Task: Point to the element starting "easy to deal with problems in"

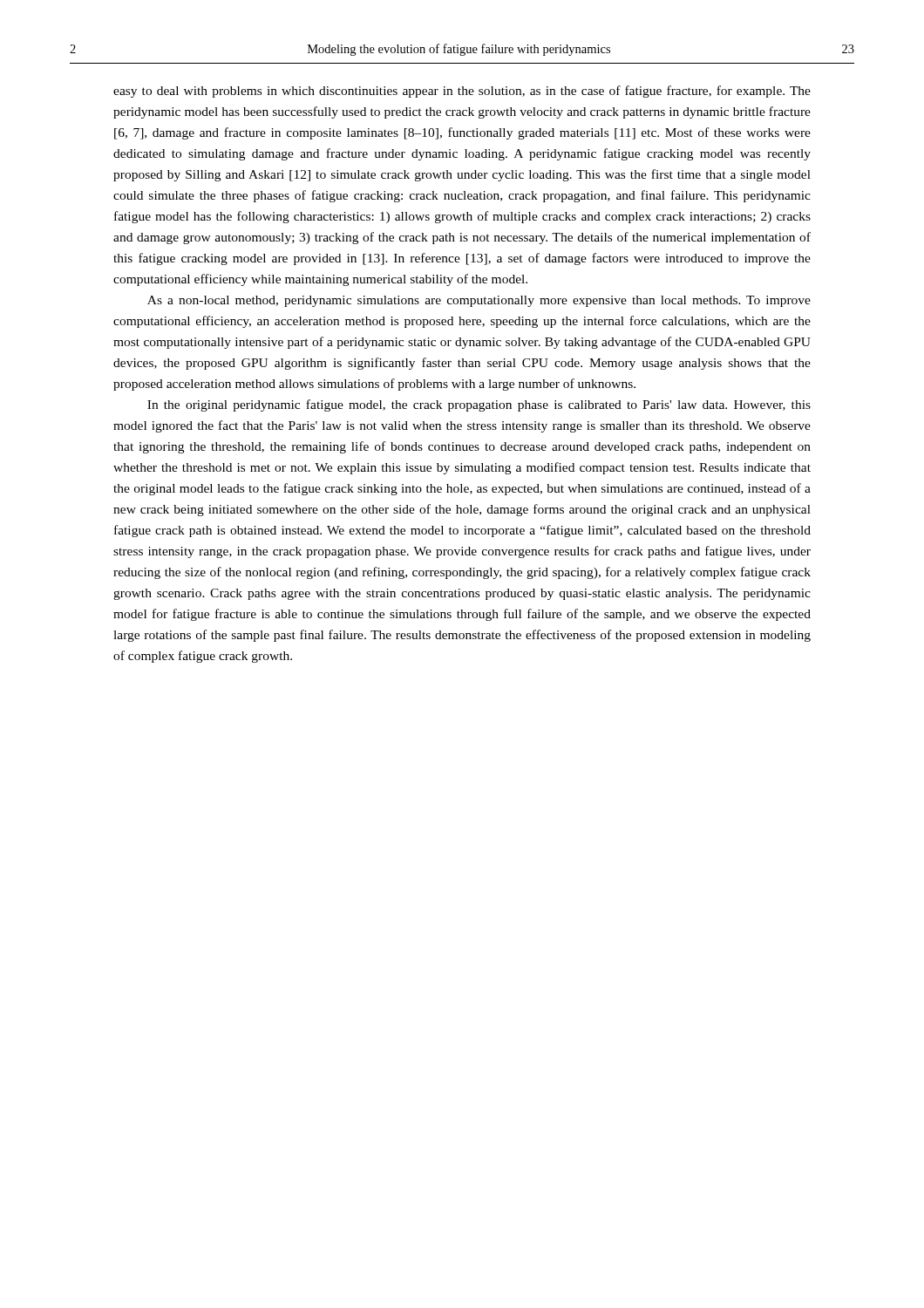Action: point(462,185)
